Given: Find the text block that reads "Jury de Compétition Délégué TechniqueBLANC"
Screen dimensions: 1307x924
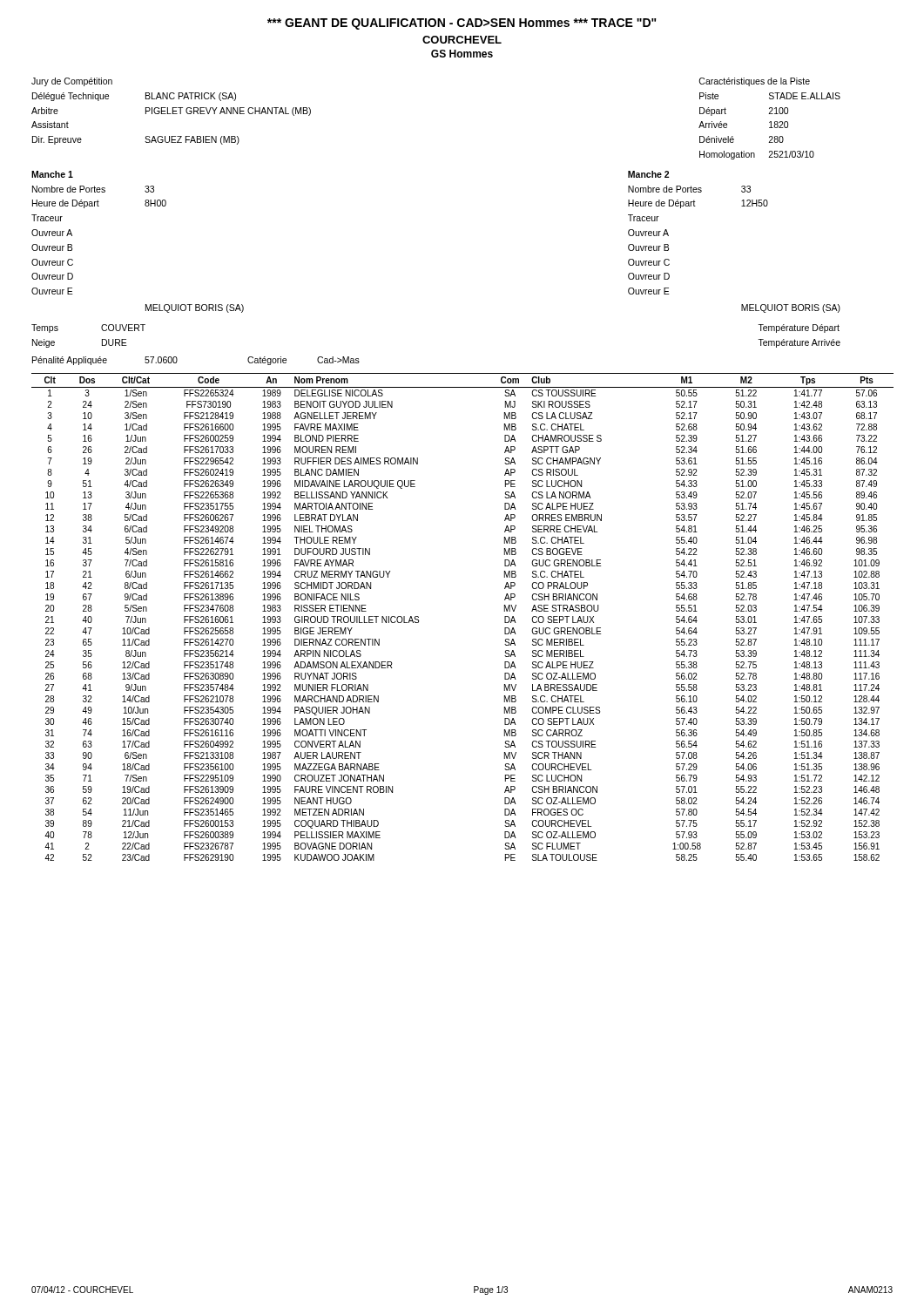Looking at the screenshot, I should coord(76,81).
